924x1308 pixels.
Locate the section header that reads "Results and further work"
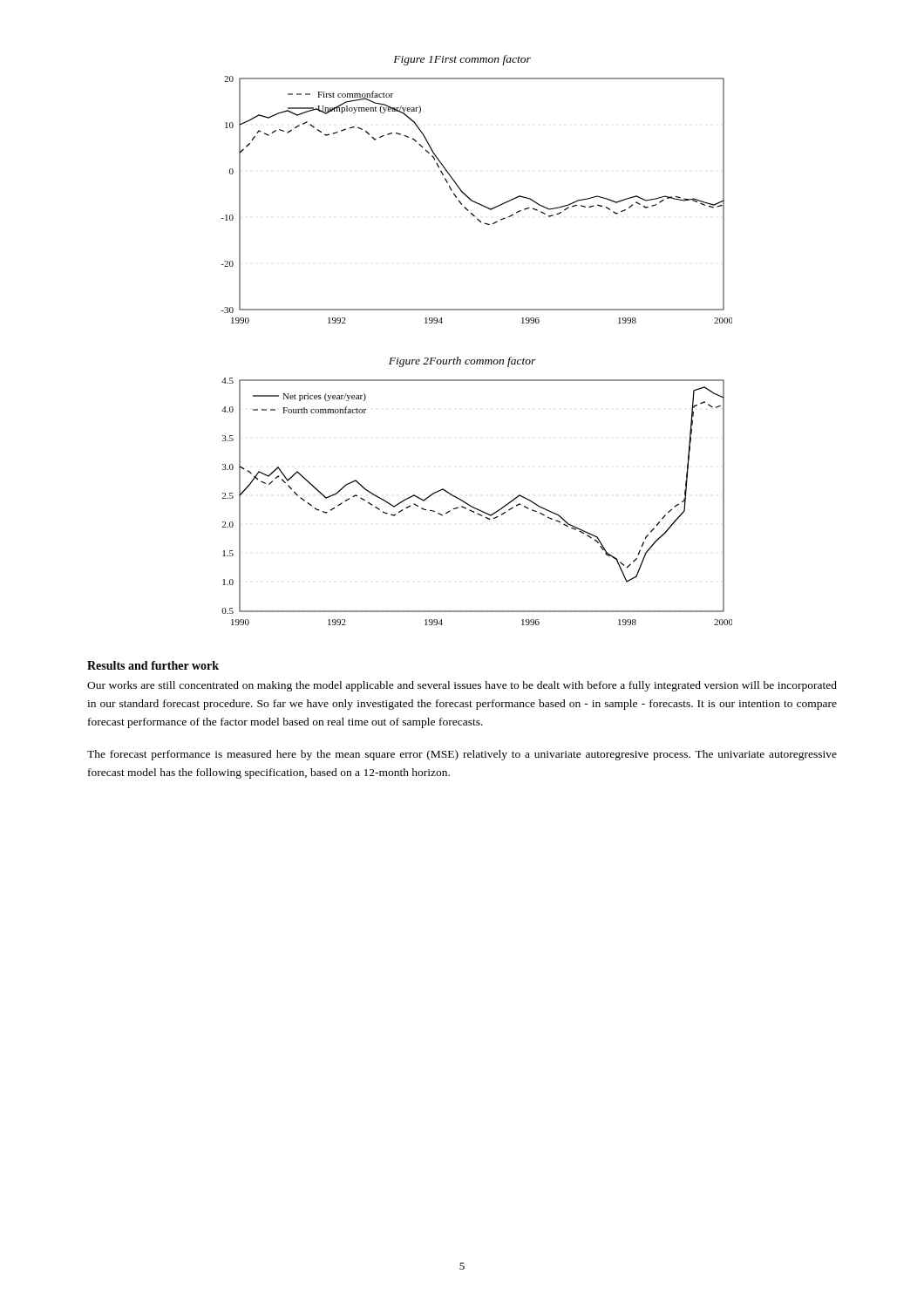pos(153,666)
